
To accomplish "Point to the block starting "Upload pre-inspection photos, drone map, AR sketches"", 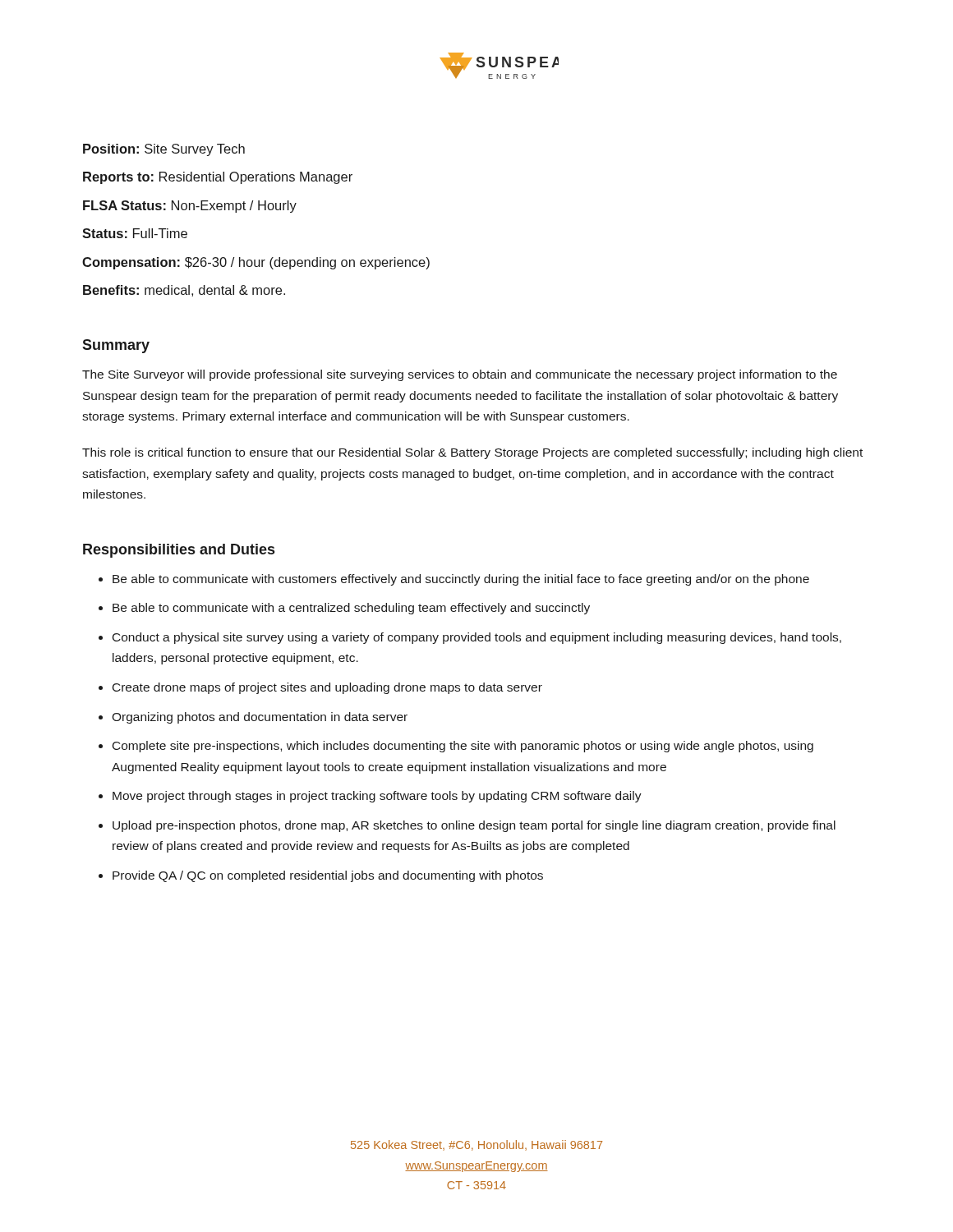I will 474,835.
